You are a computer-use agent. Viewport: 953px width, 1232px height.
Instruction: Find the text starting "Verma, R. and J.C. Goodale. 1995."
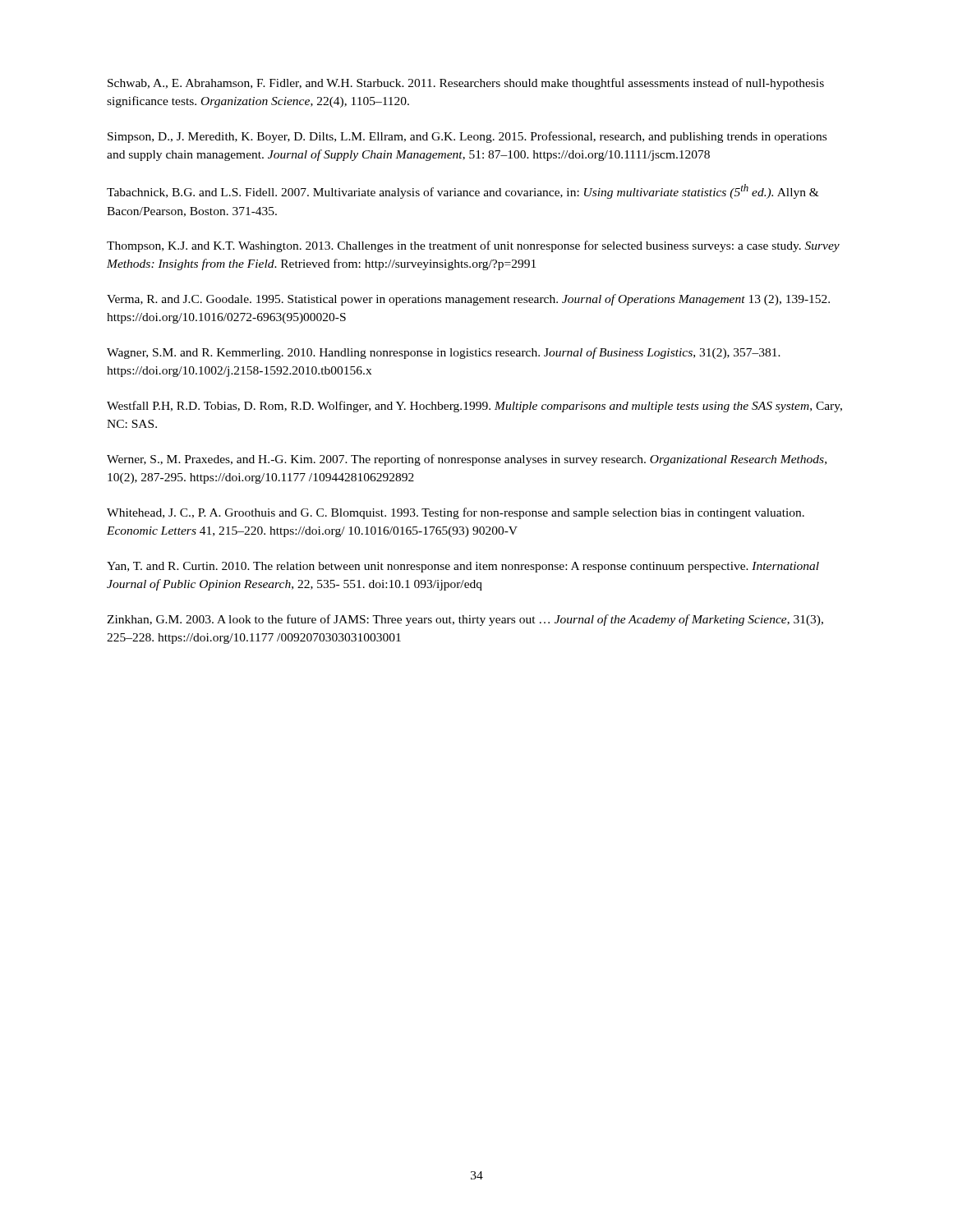coord(469,308)
